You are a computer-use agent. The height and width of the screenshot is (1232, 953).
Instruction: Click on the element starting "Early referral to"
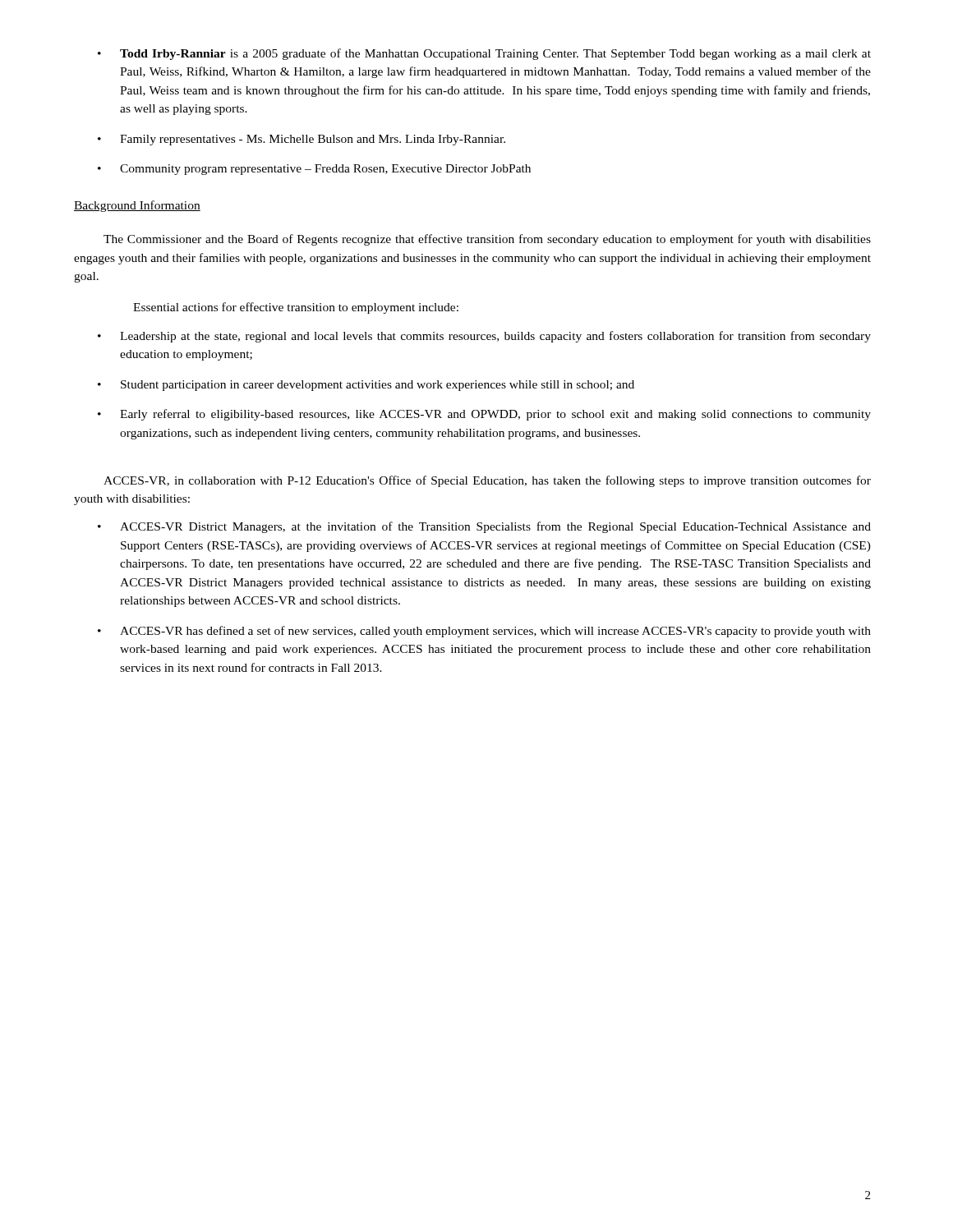(x=472, y=423)
